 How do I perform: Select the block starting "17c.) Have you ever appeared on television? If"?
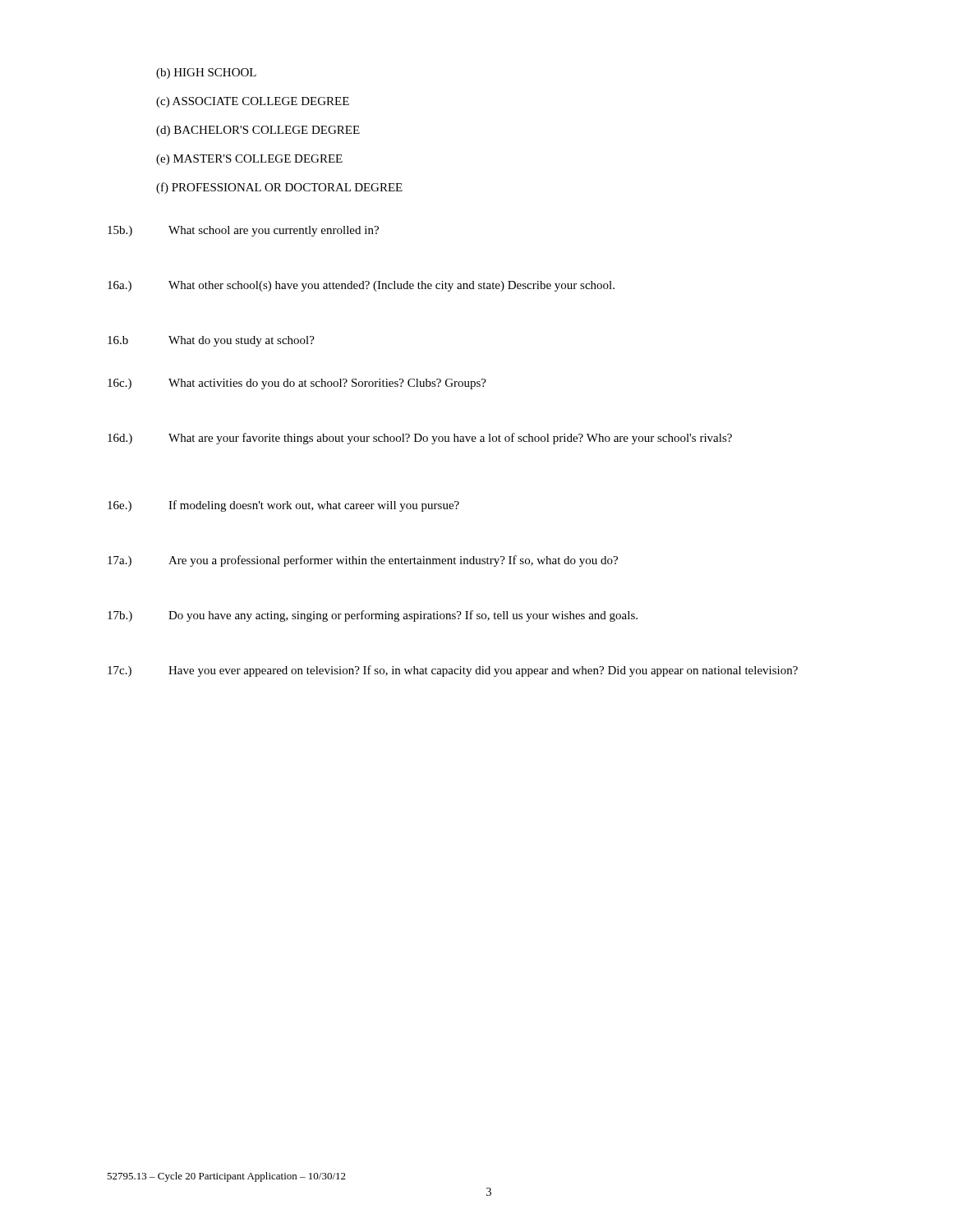point(489,671)
